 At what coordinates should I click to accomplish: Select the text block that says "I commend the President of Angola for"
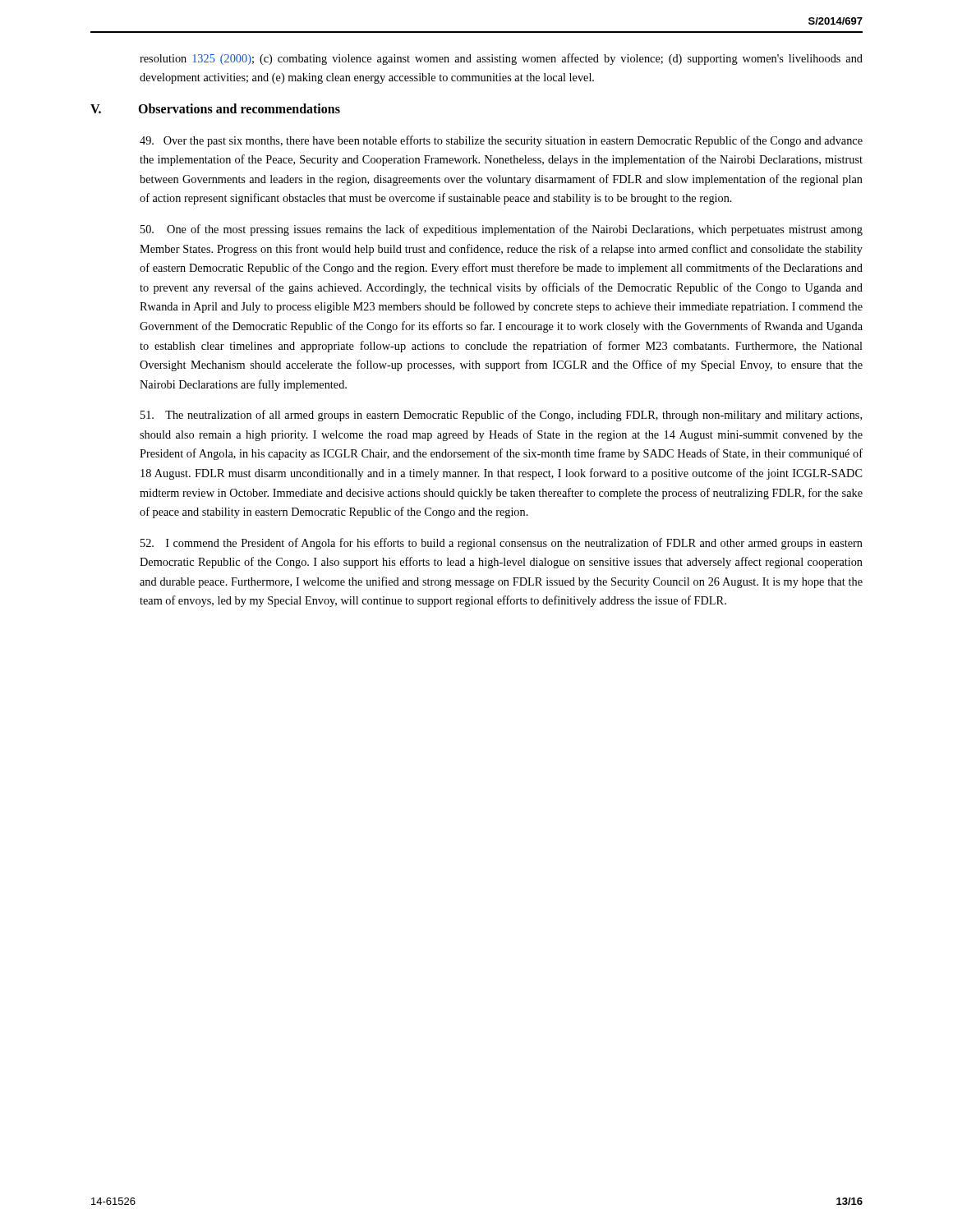pyautogui.click(x=501, y=572)
